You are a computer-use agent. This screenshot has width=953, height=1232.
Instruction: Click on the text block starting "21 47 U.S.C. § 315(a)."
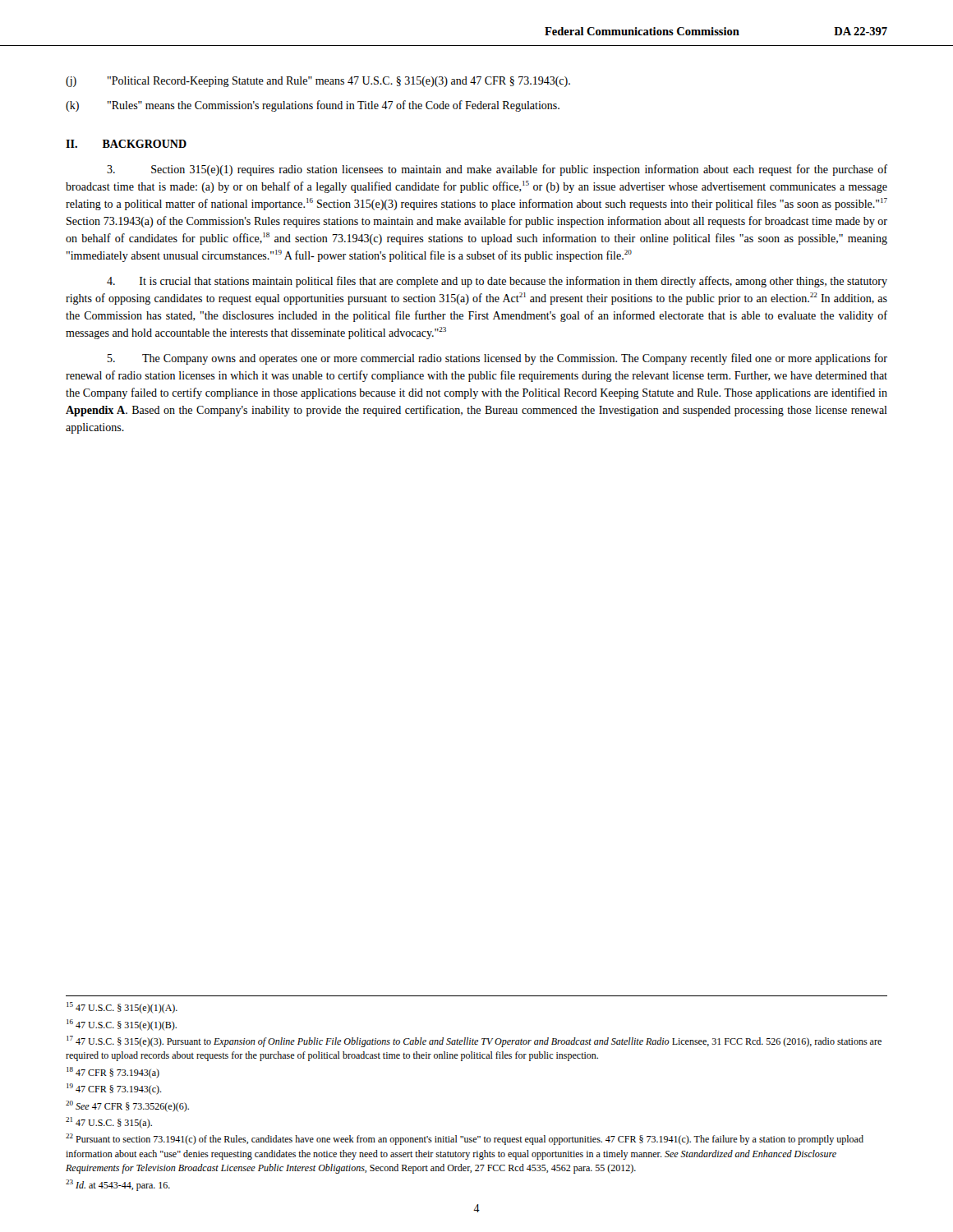[109, 1122]
